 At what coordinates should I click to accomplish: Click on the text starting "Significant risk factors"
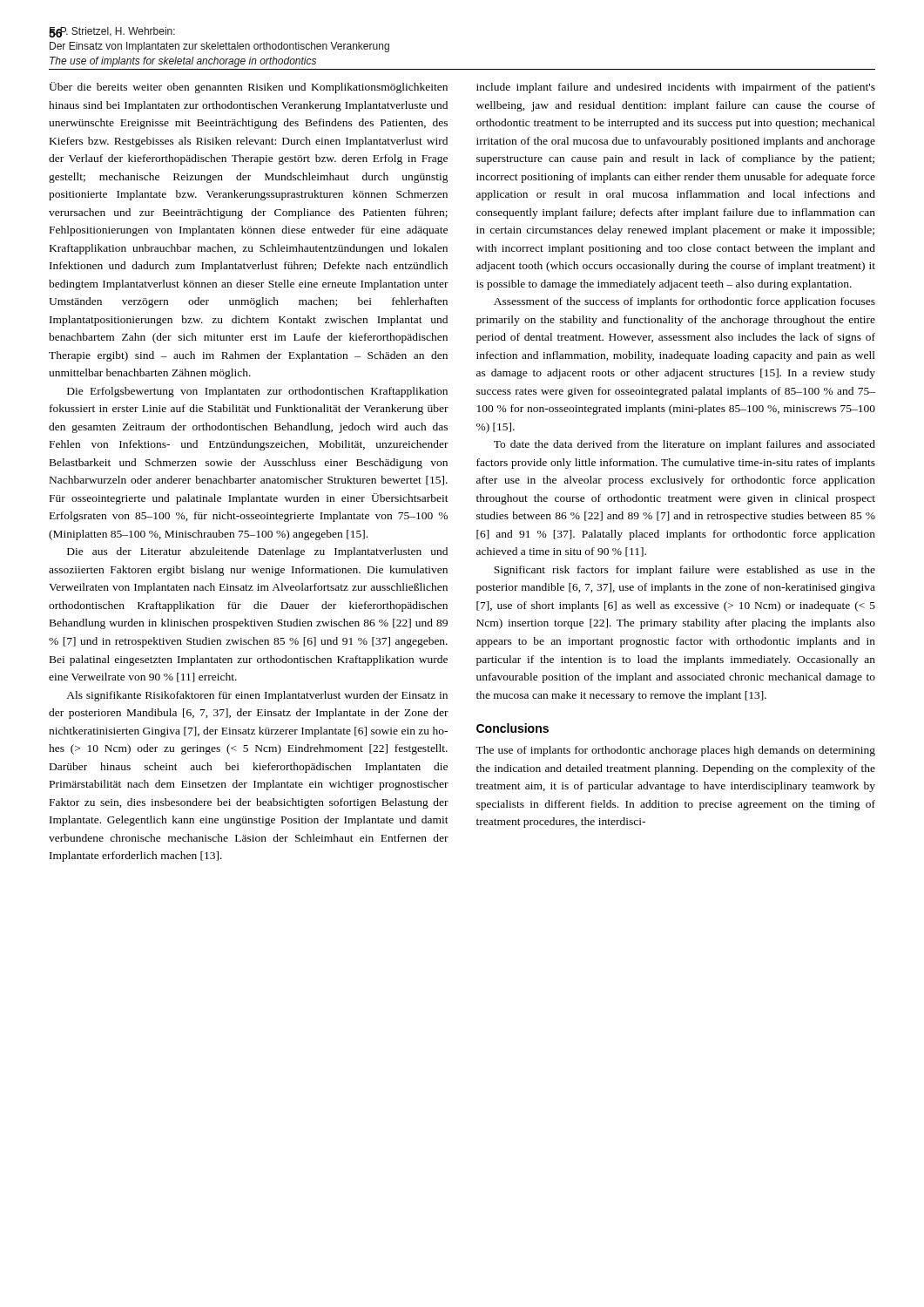(x=676, y=633)
